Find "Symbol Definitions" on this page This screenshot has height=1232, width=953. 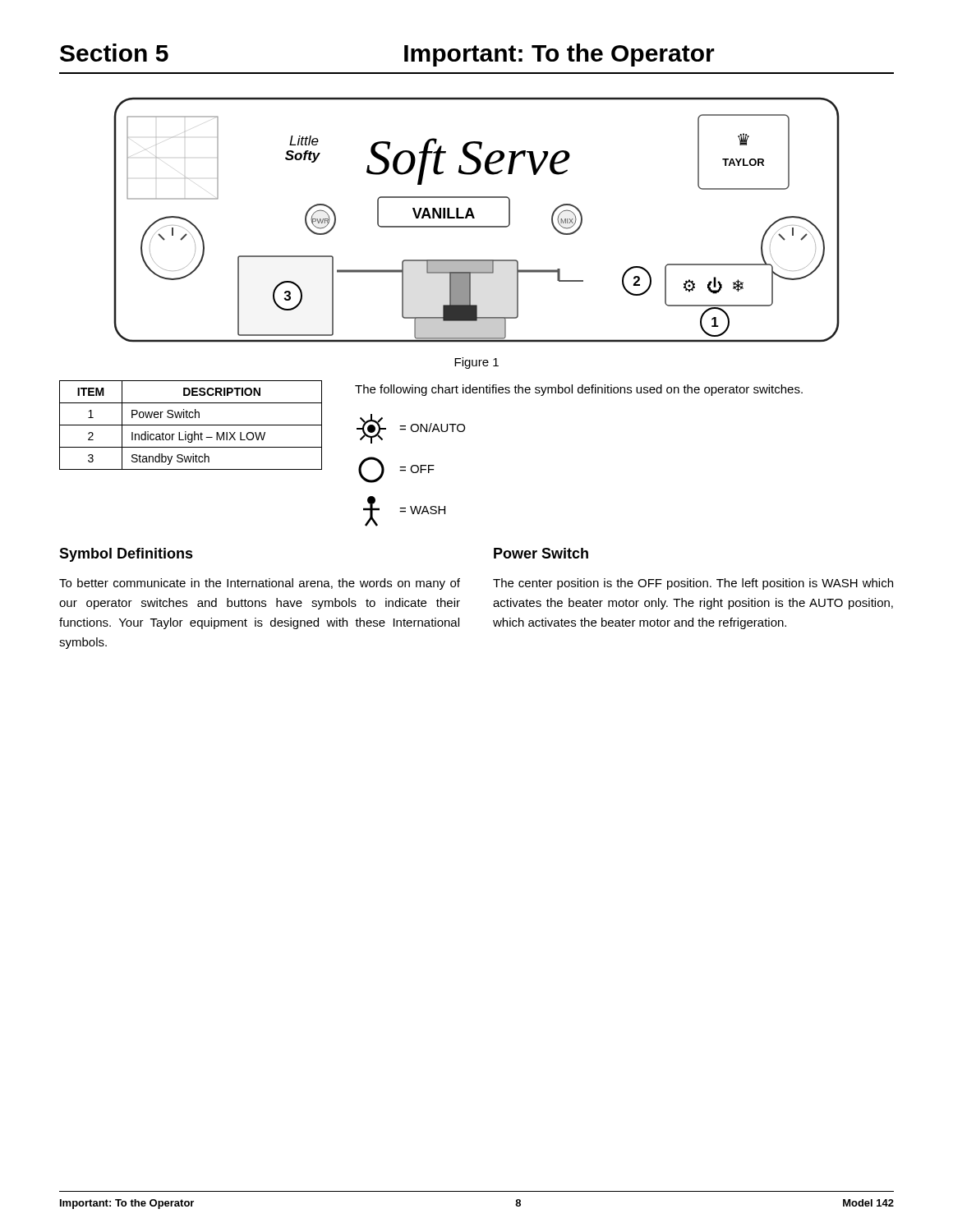[x=126, y=553]
